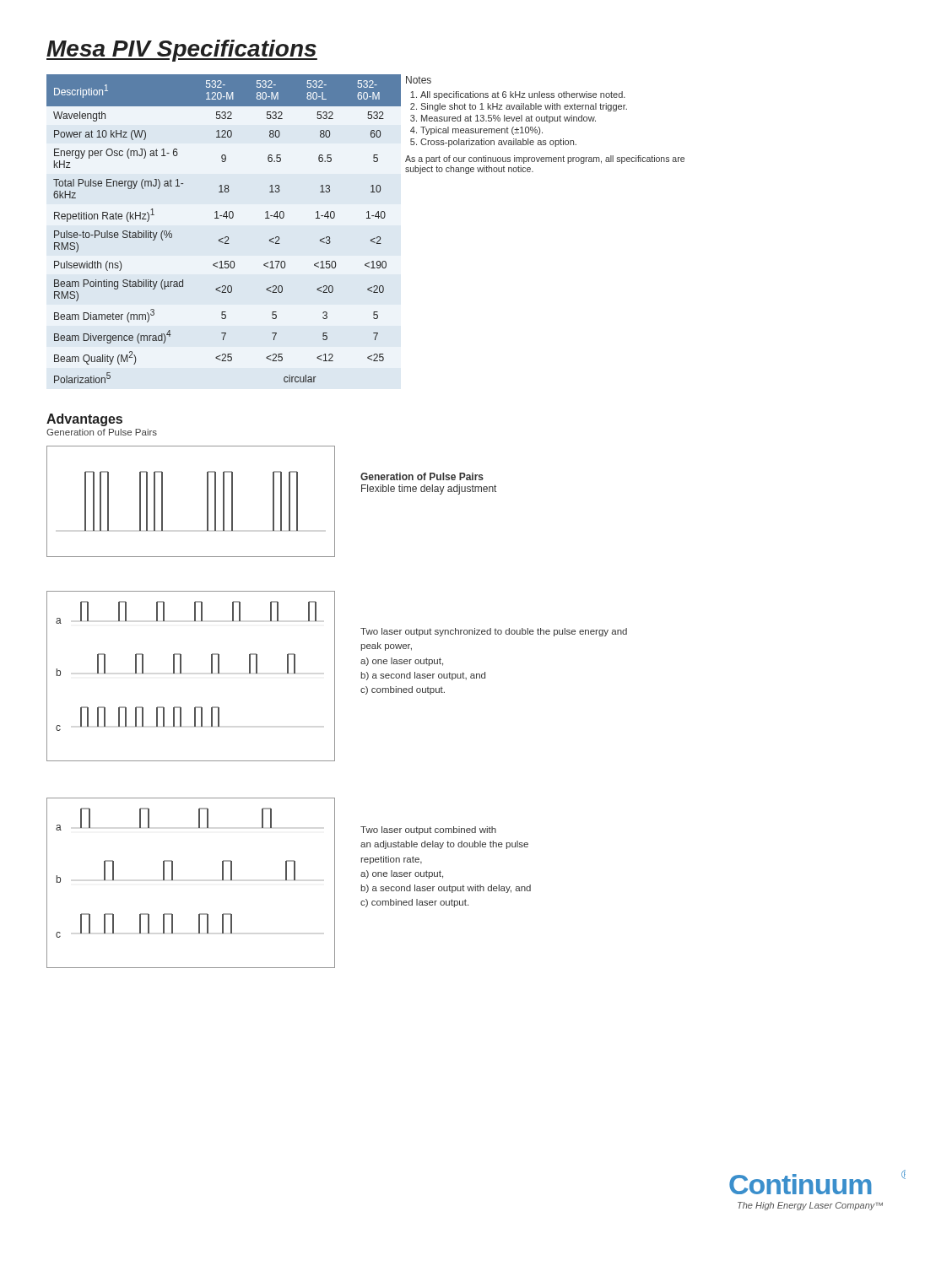Screen dimensions: 1266x952
Task: Select the block starting "Cross-polarization available as option."
Action: [499, 142]
